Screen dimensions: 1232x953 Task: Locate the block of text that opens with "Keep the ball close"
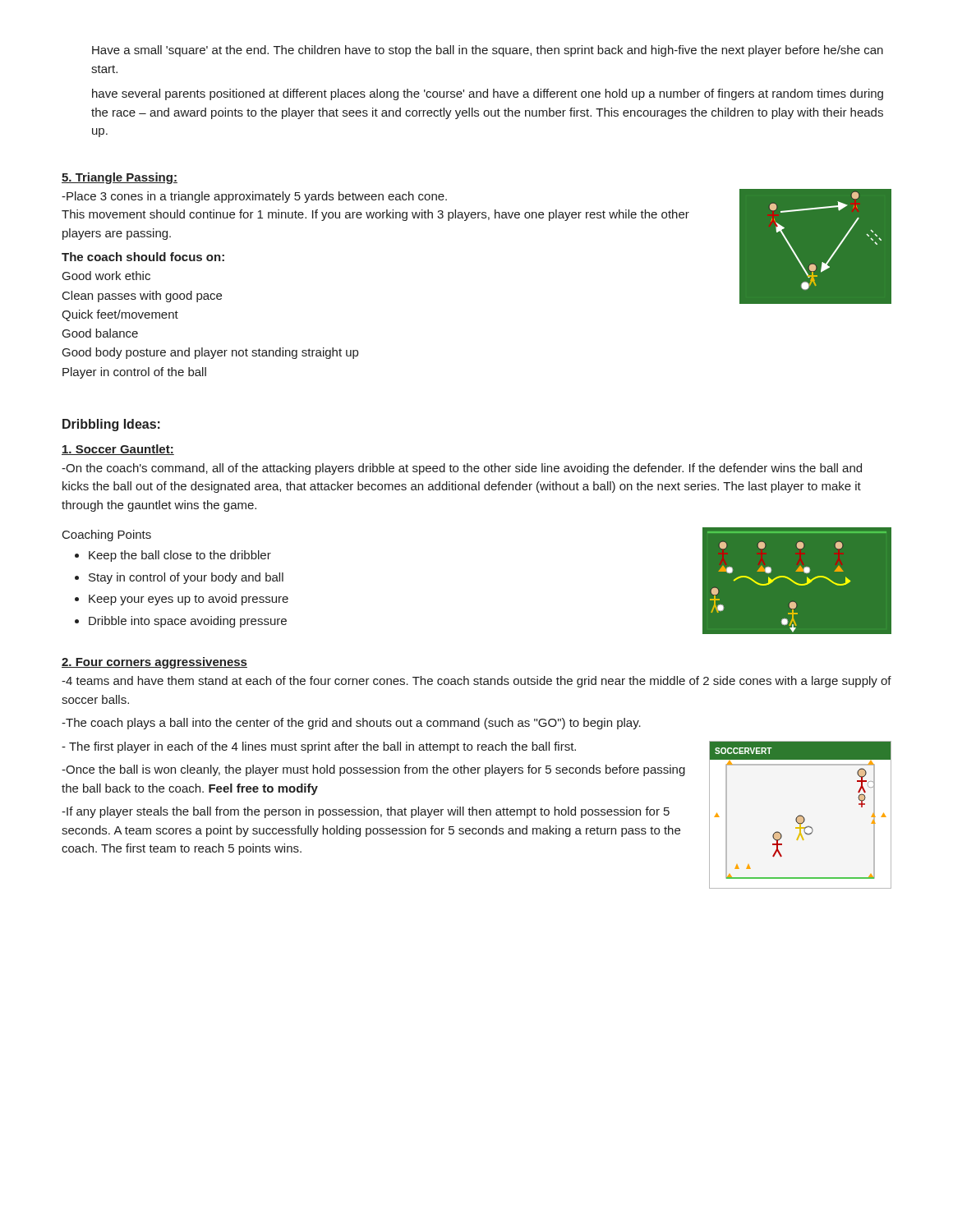click(x=179, y=555)
